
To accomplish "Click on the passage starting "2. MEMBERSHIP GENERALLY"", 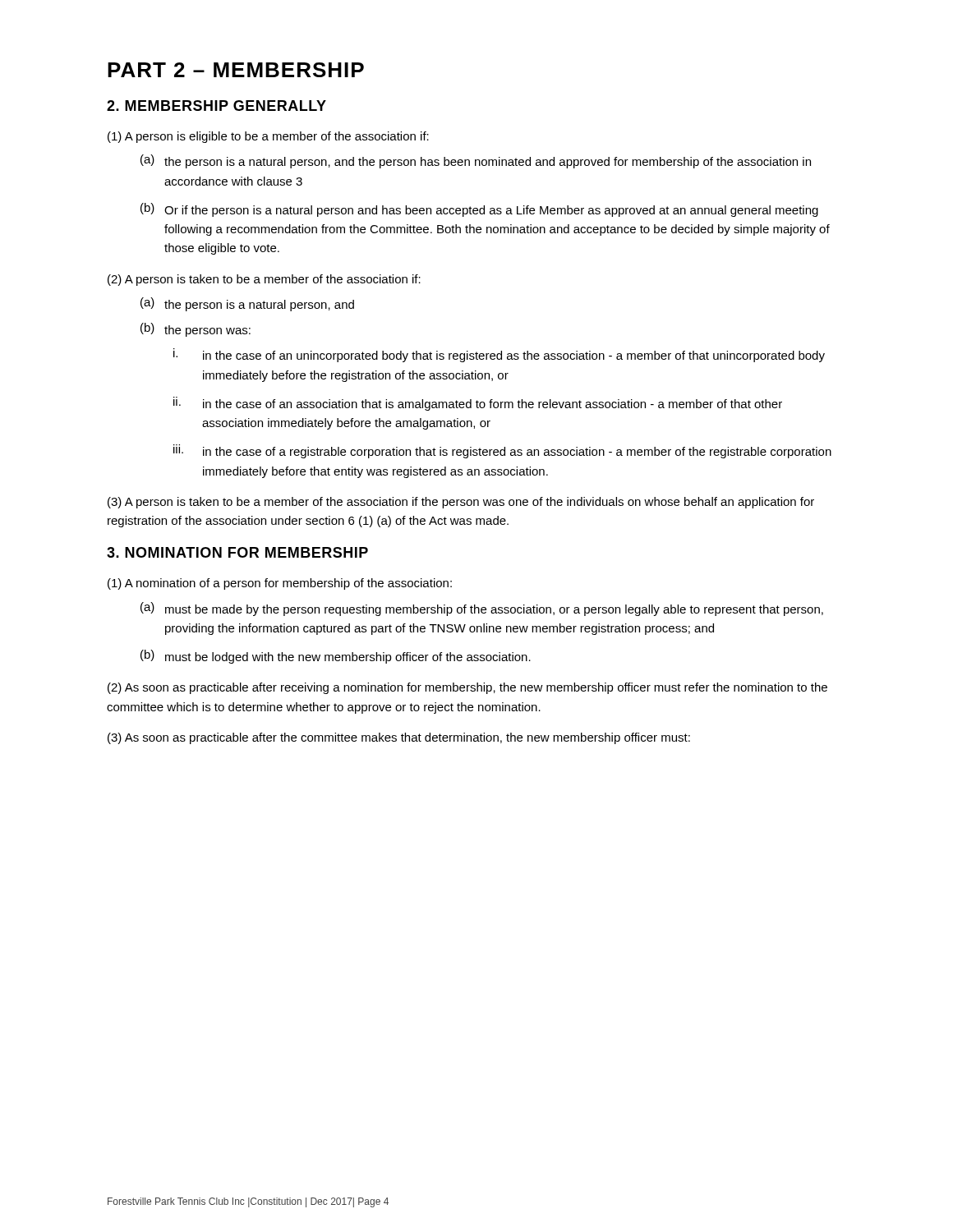I will [x=217, y=106].
